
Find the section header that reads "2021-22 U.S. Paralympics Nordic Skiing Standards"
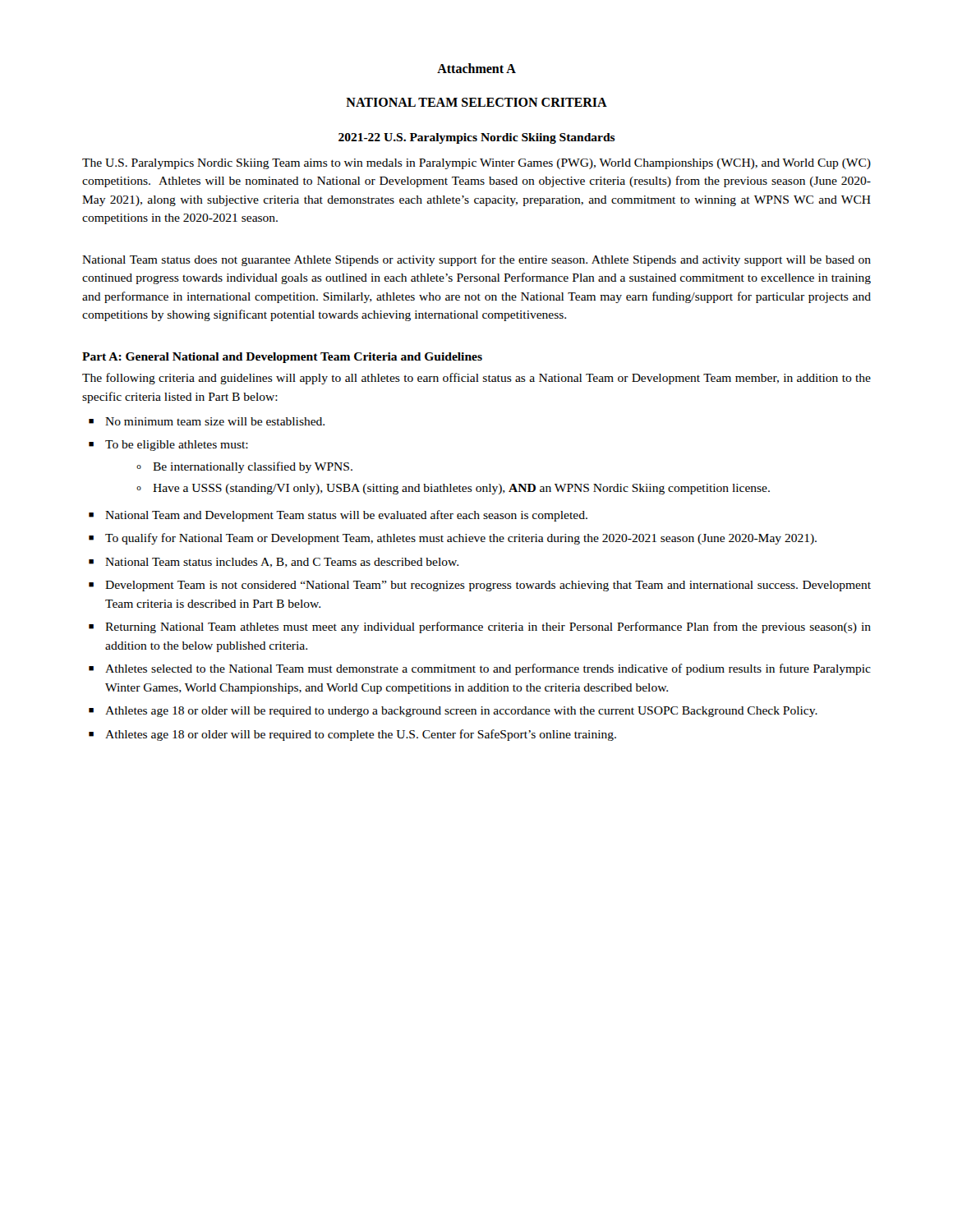coord(476,137)
